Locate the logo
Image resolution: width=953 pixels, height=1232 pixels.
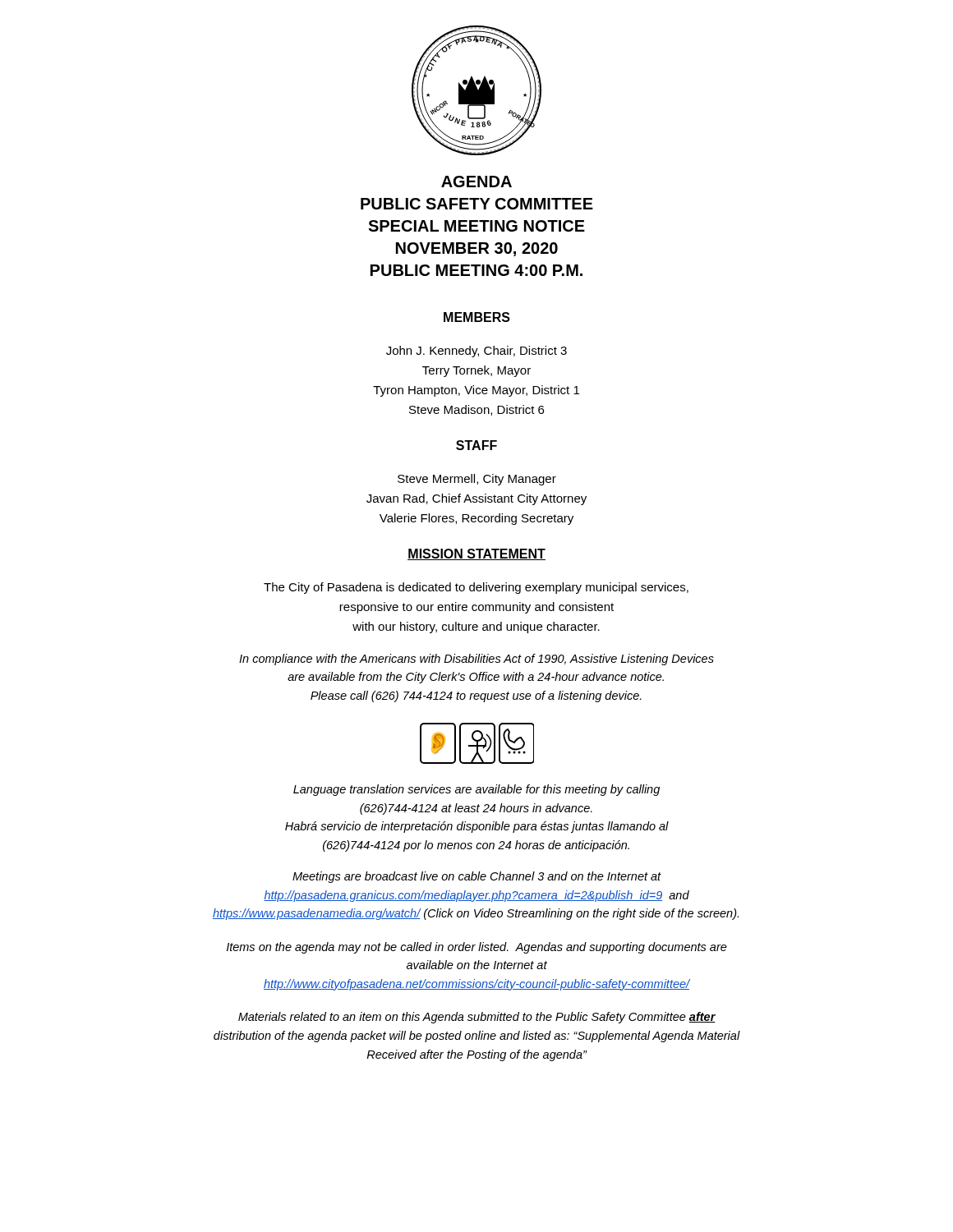pyautogui.click(x=476, y=78)
